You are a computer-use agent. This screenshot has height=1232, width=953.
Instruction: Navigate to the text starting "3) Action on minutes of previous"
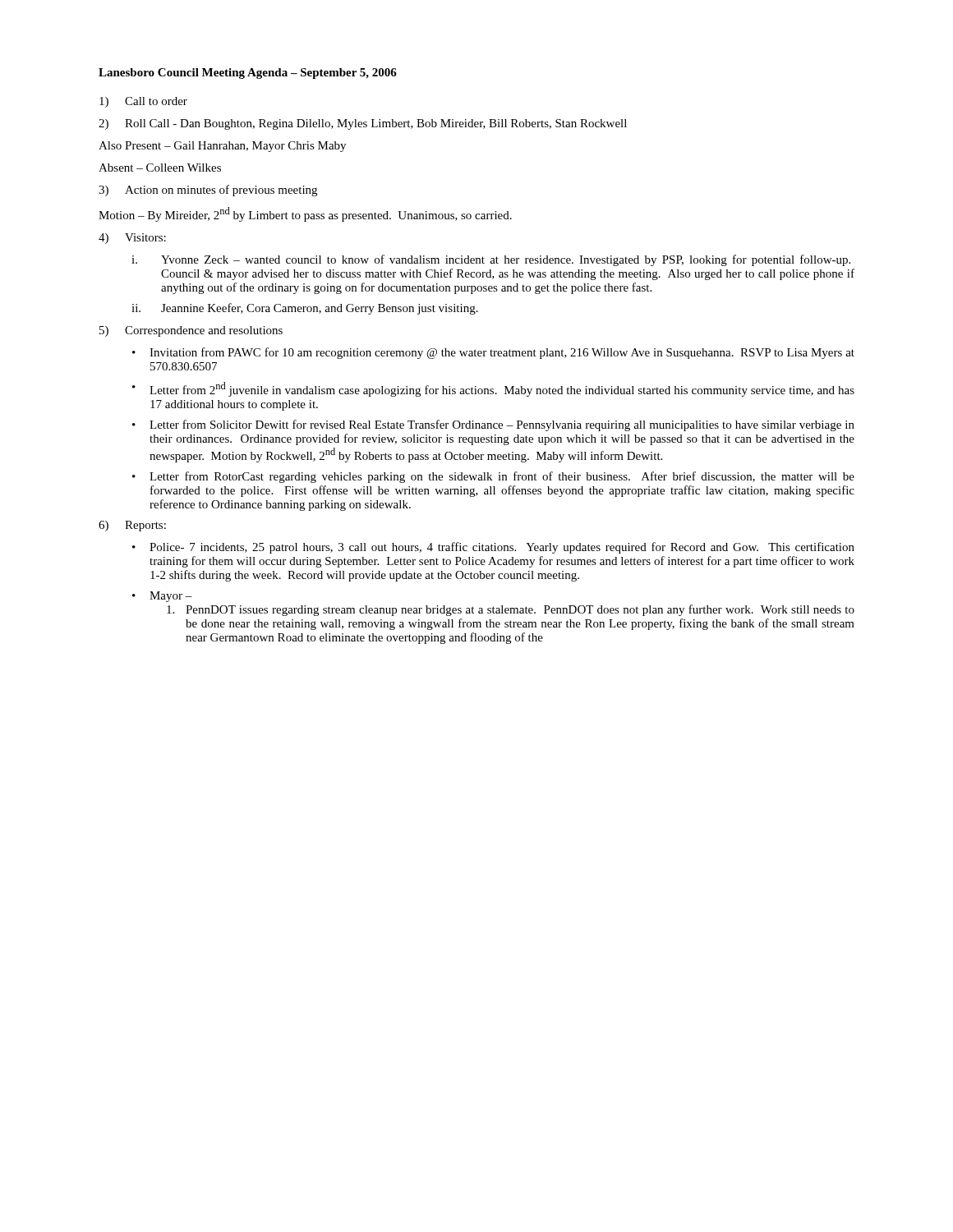(208, 191)
